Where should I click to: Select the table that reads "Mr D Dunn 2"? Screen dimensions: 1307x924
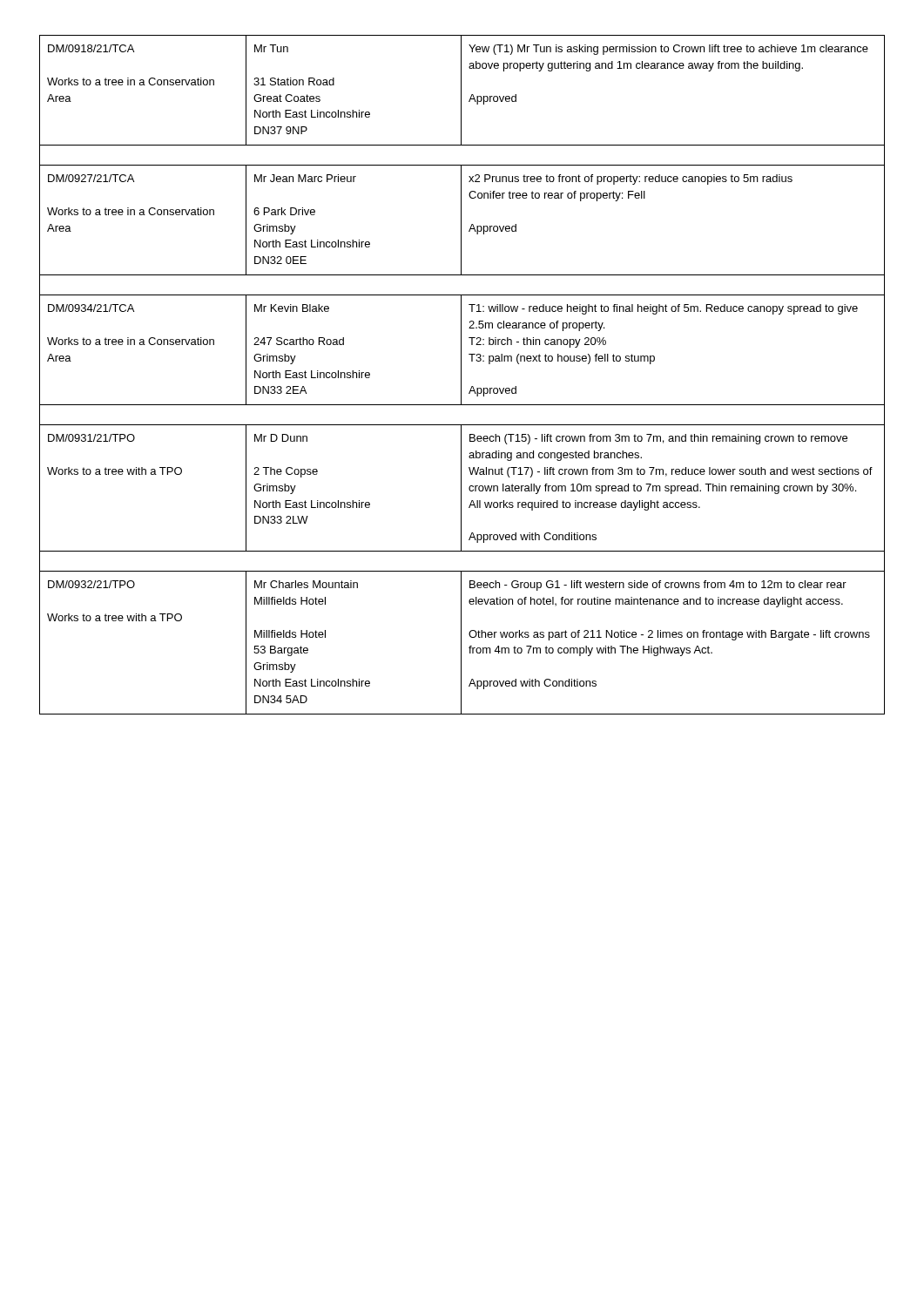[462, 375]
